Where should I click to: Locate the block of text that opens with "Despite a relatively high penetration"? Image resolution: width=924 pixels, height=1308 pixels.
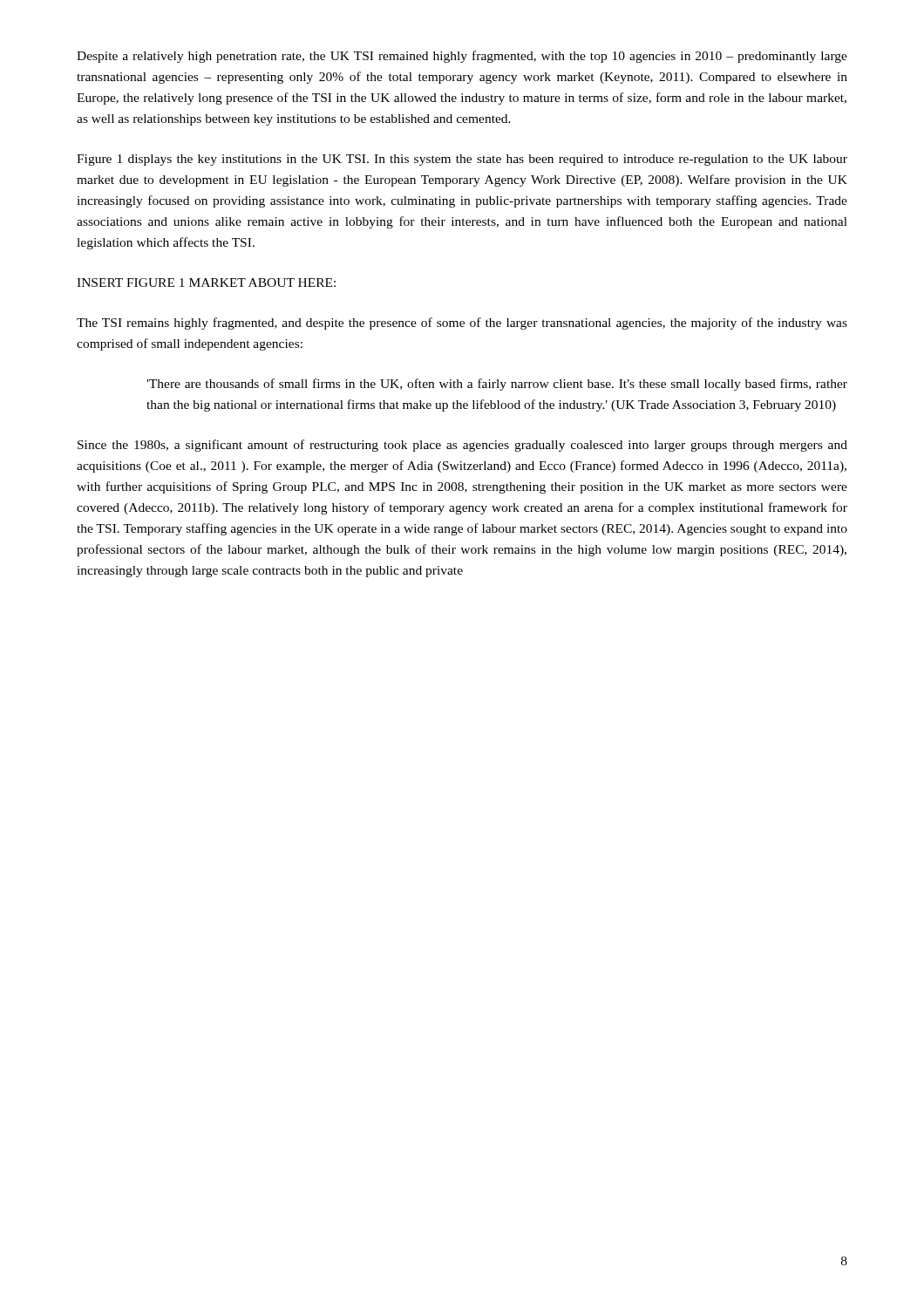(x=462, y=87)
